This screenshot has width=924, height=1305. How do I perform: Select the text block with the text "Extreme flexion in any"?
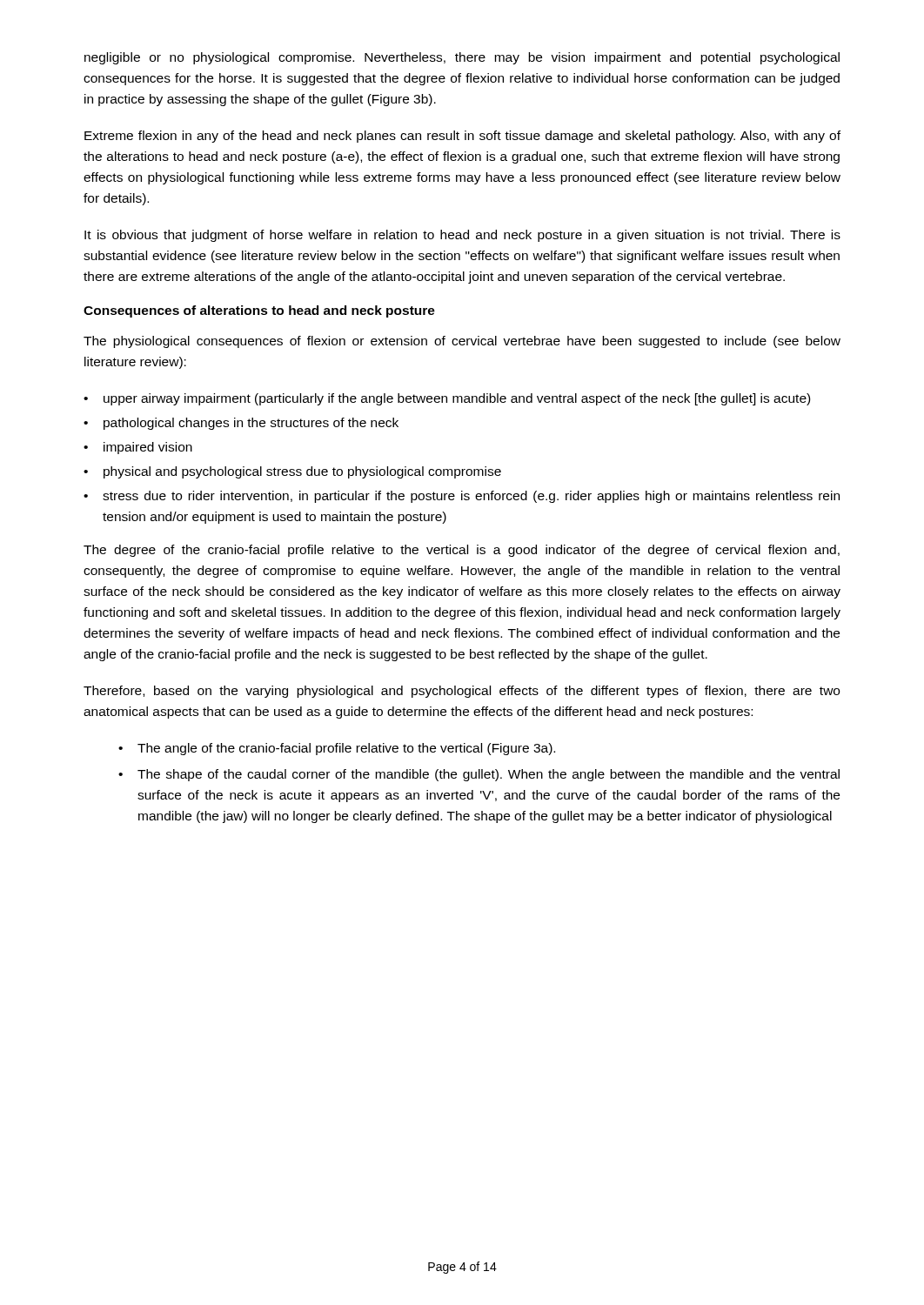(x=462, y=167)
